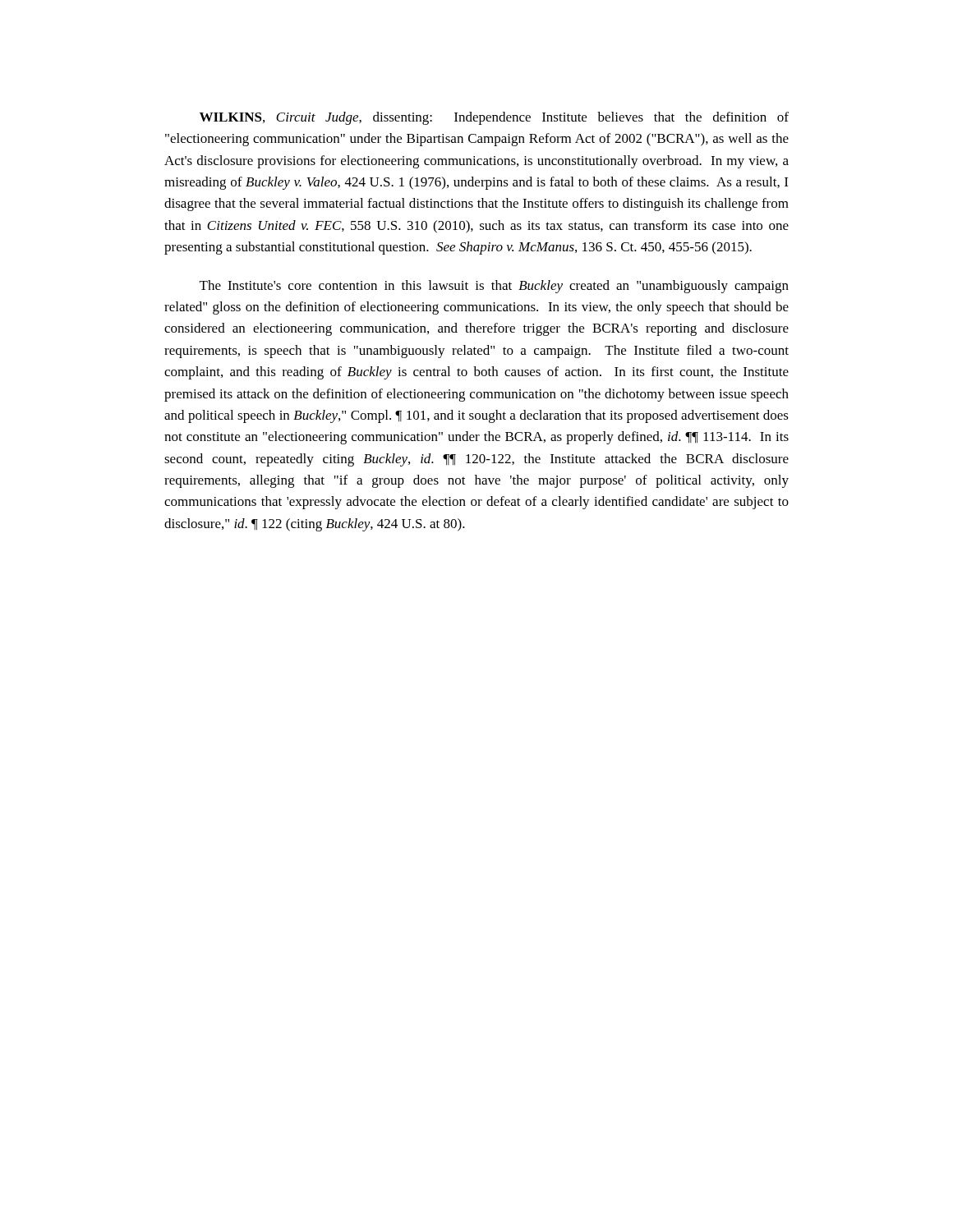Image resolution: width=953 pixels, height=1232 pixels.
Task: Navigate to the passage starting "WILKINS, Circuit Judge, dissenting: Independence Institute believes that"
Action: tap(476, 182)
